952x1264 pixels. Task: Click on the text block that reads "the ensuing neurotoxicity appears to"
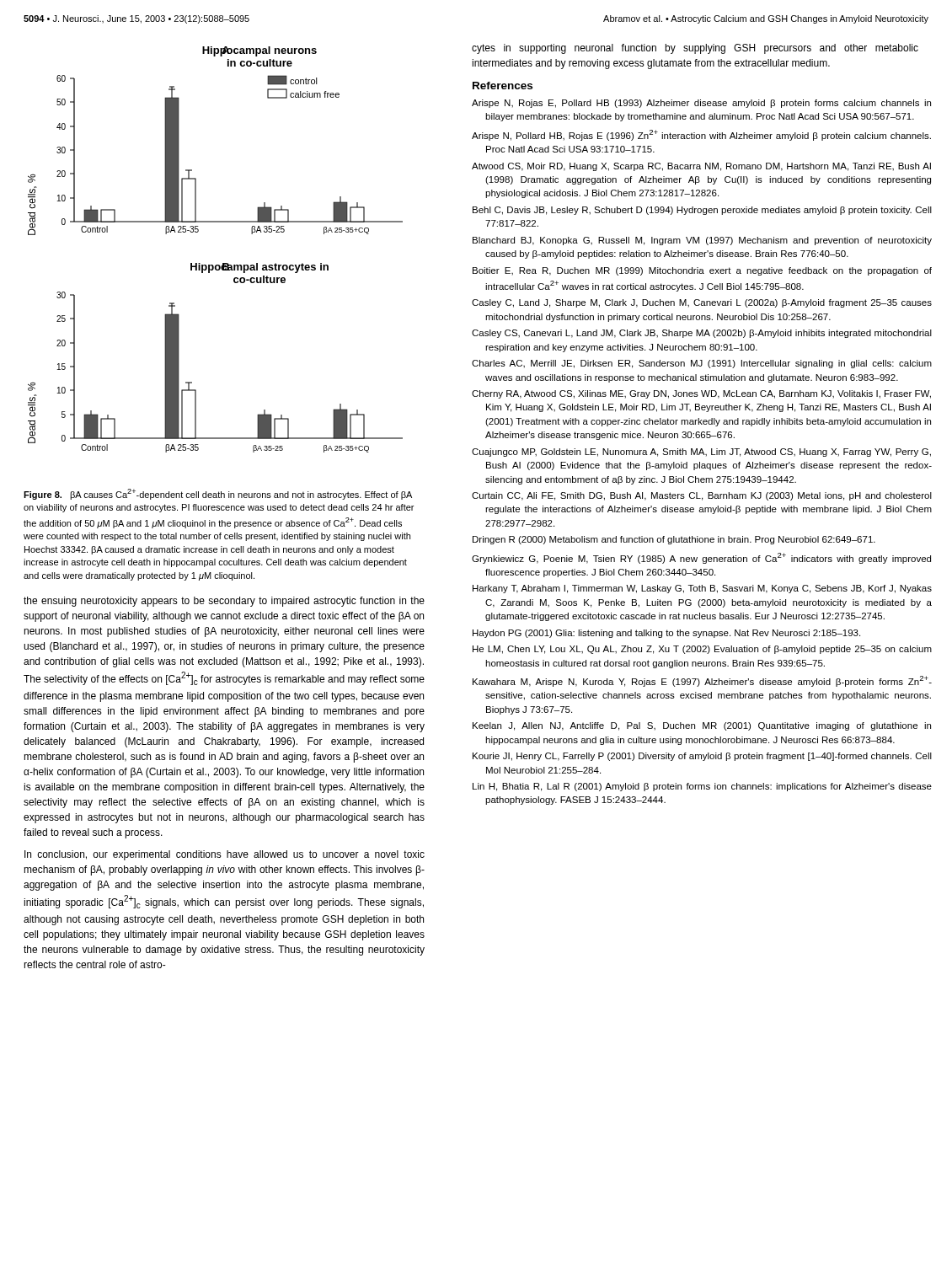224,716
